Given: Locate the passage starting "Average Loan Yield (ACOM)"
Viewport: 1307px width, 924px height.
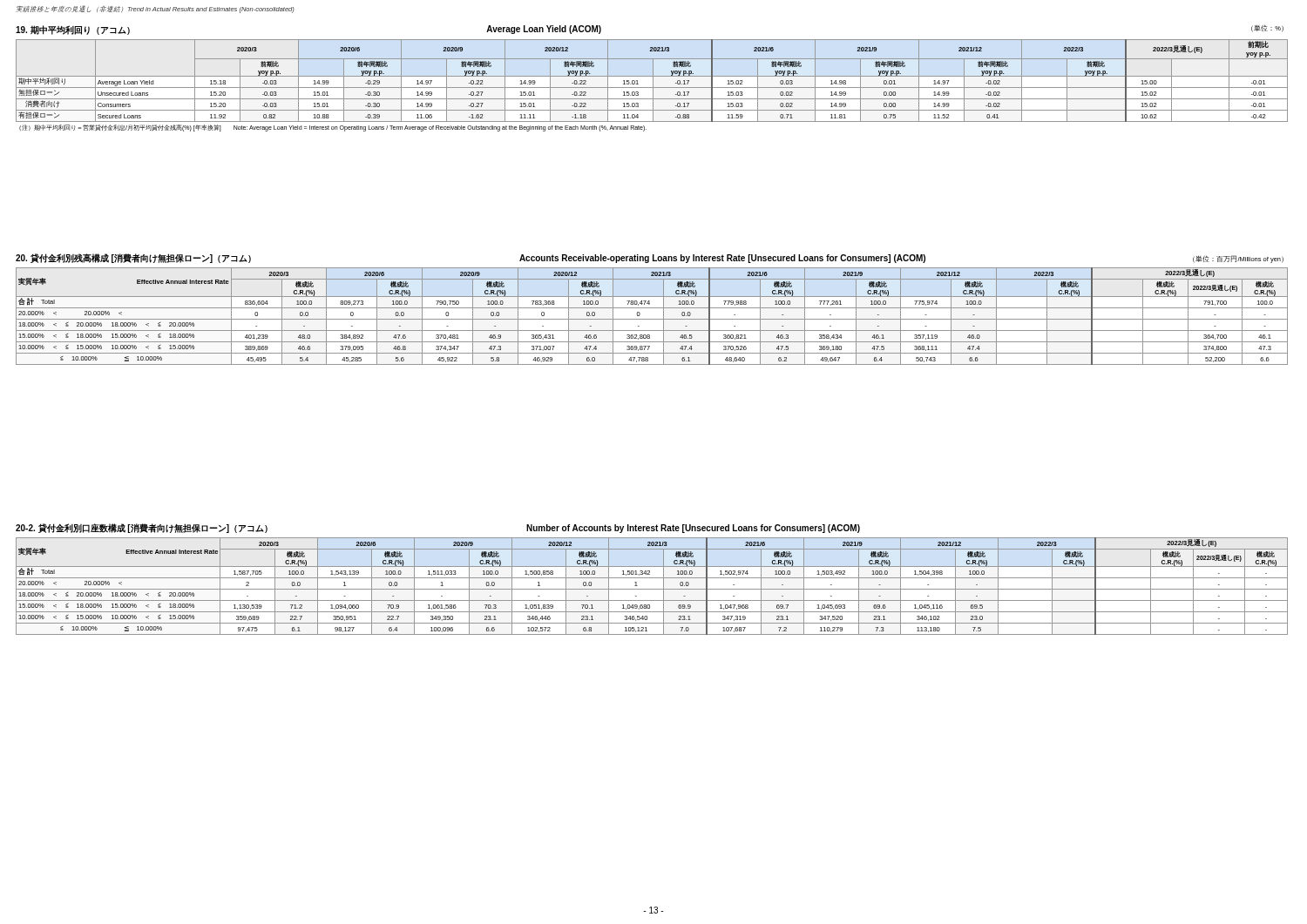Looking at the screenshot, I should pyautogui.click(x=544, y=29).
